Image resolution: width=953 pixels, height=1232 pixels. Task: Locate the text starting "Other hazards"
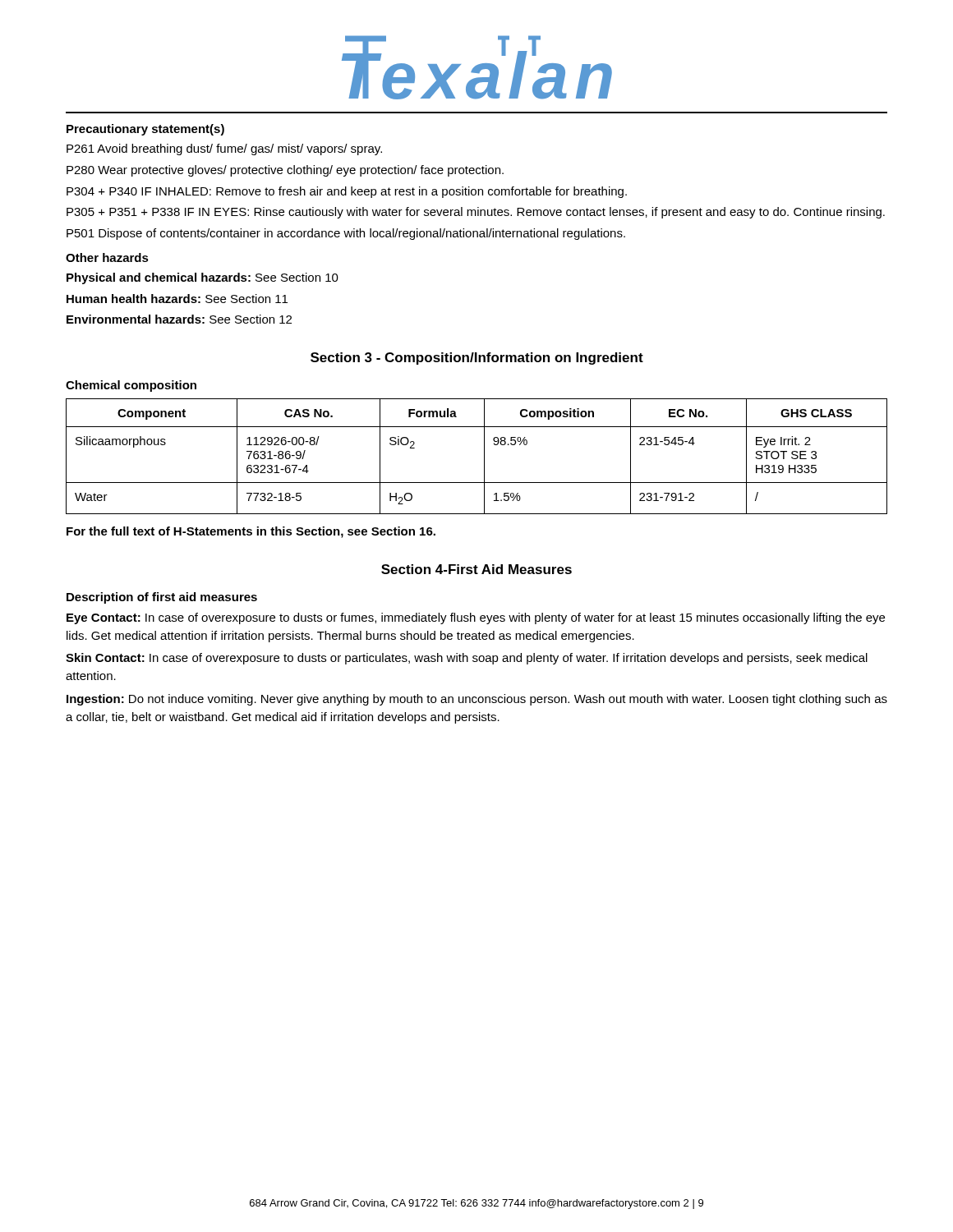(x=107, y=257)
